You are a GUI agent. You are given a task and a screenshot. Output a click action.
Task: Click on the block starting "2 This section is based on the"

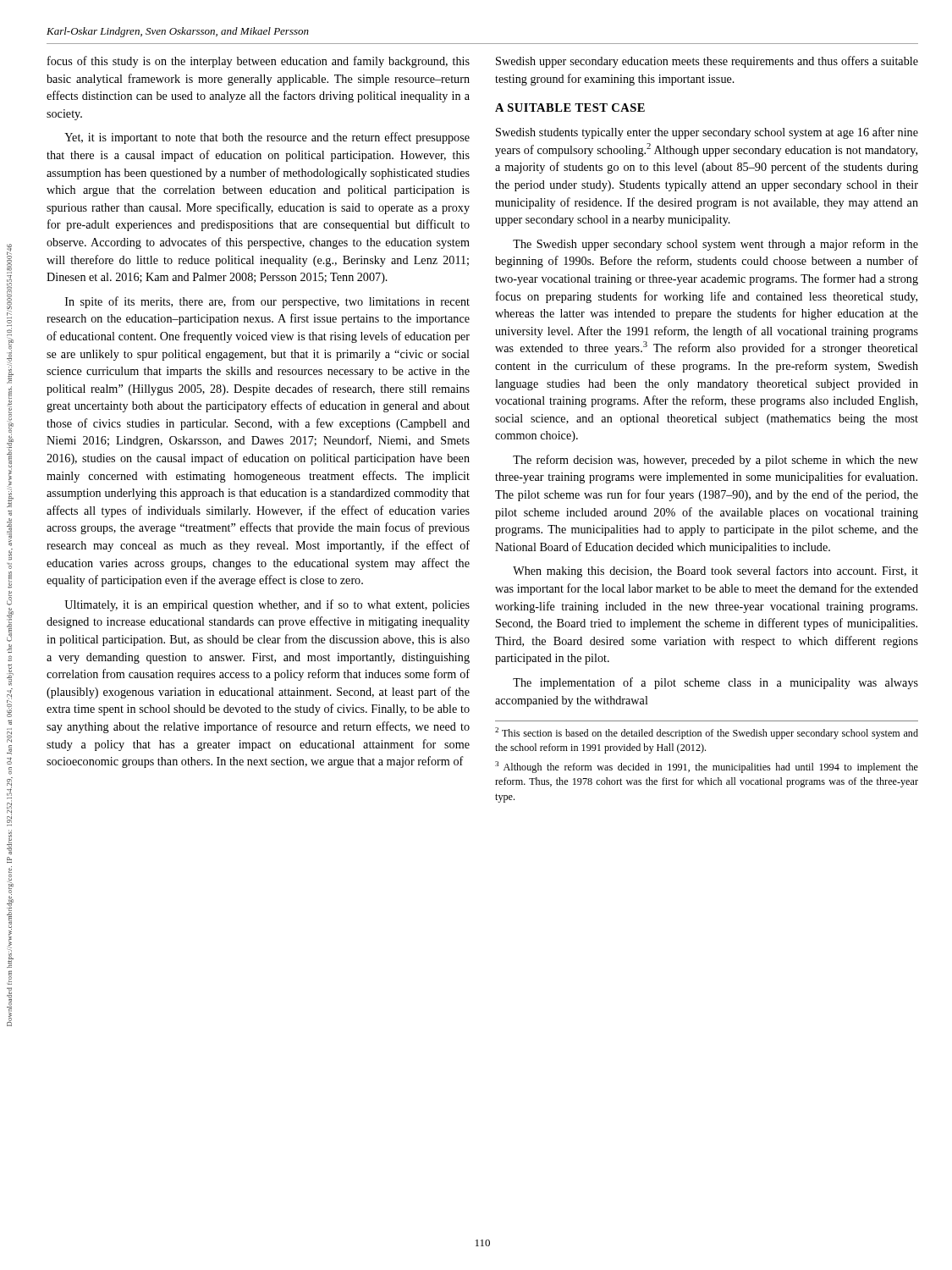pos(707,740)
